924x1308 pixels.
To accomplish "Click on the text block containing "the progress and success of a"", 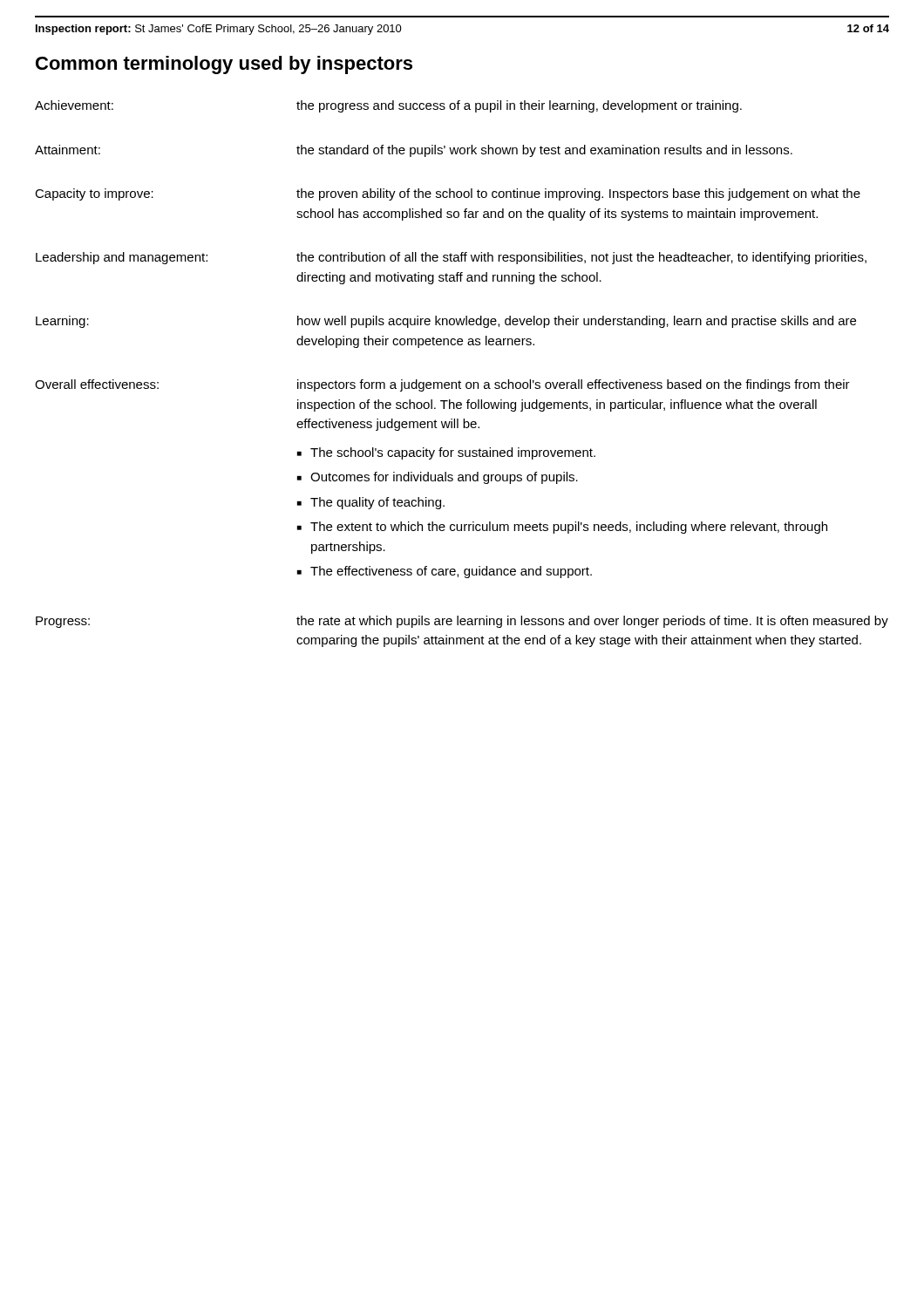I will [520, 105].
